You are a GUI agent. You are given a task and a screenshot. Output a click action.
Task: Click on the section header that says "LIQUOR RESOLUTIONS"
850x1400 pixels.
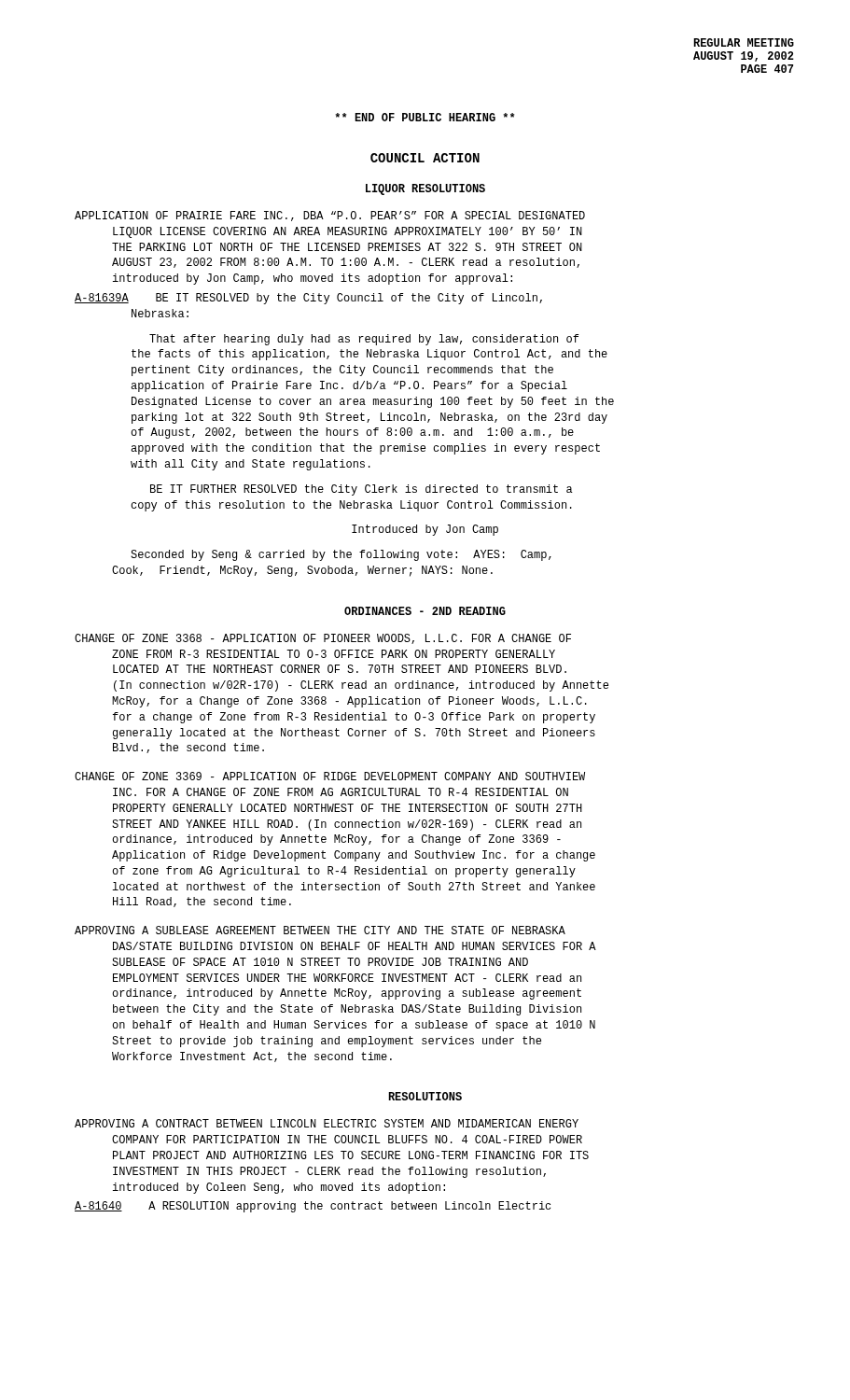click(x=425, y=189)
